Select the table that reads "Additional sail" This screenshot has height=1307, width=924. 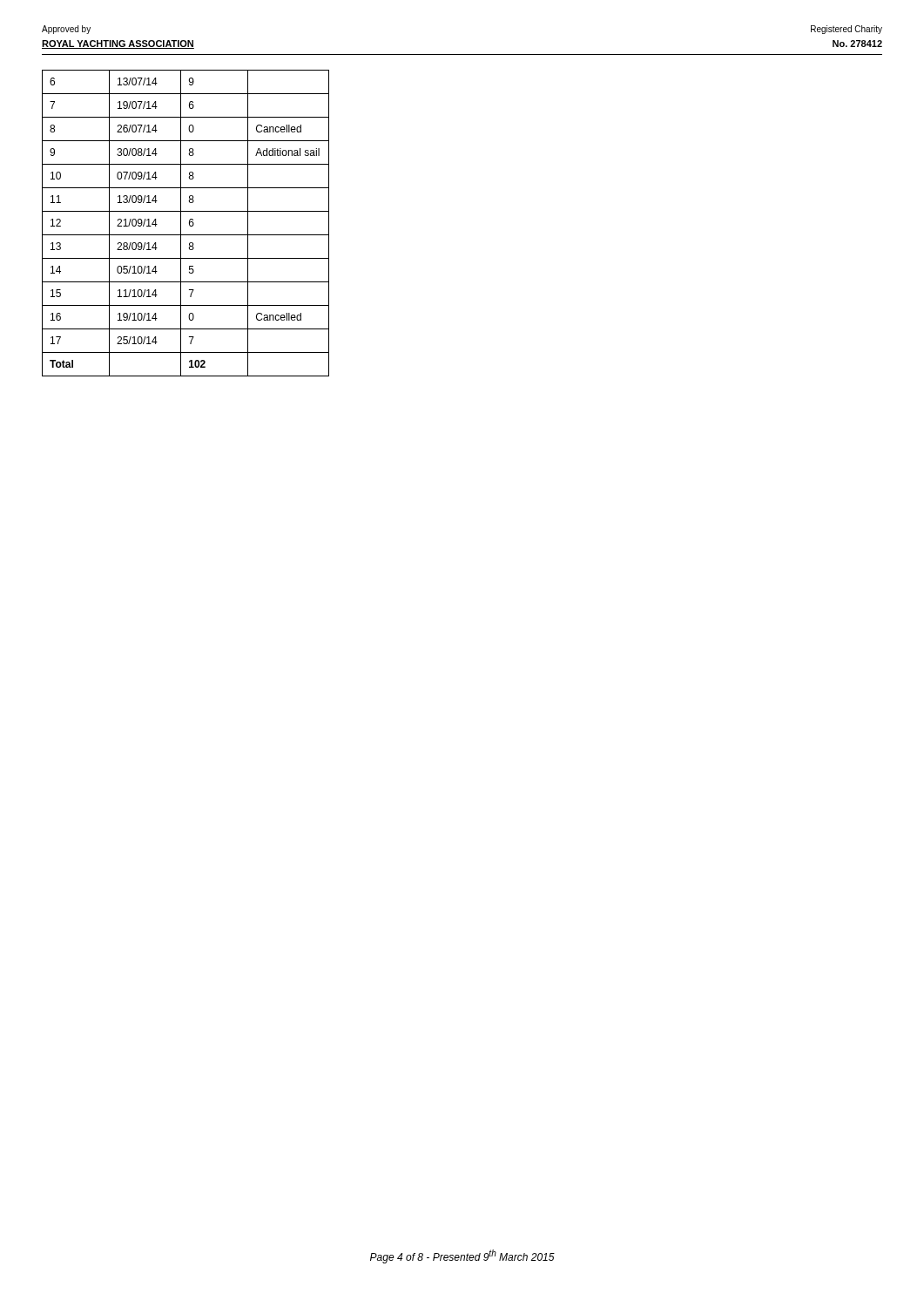coord(185,223)
